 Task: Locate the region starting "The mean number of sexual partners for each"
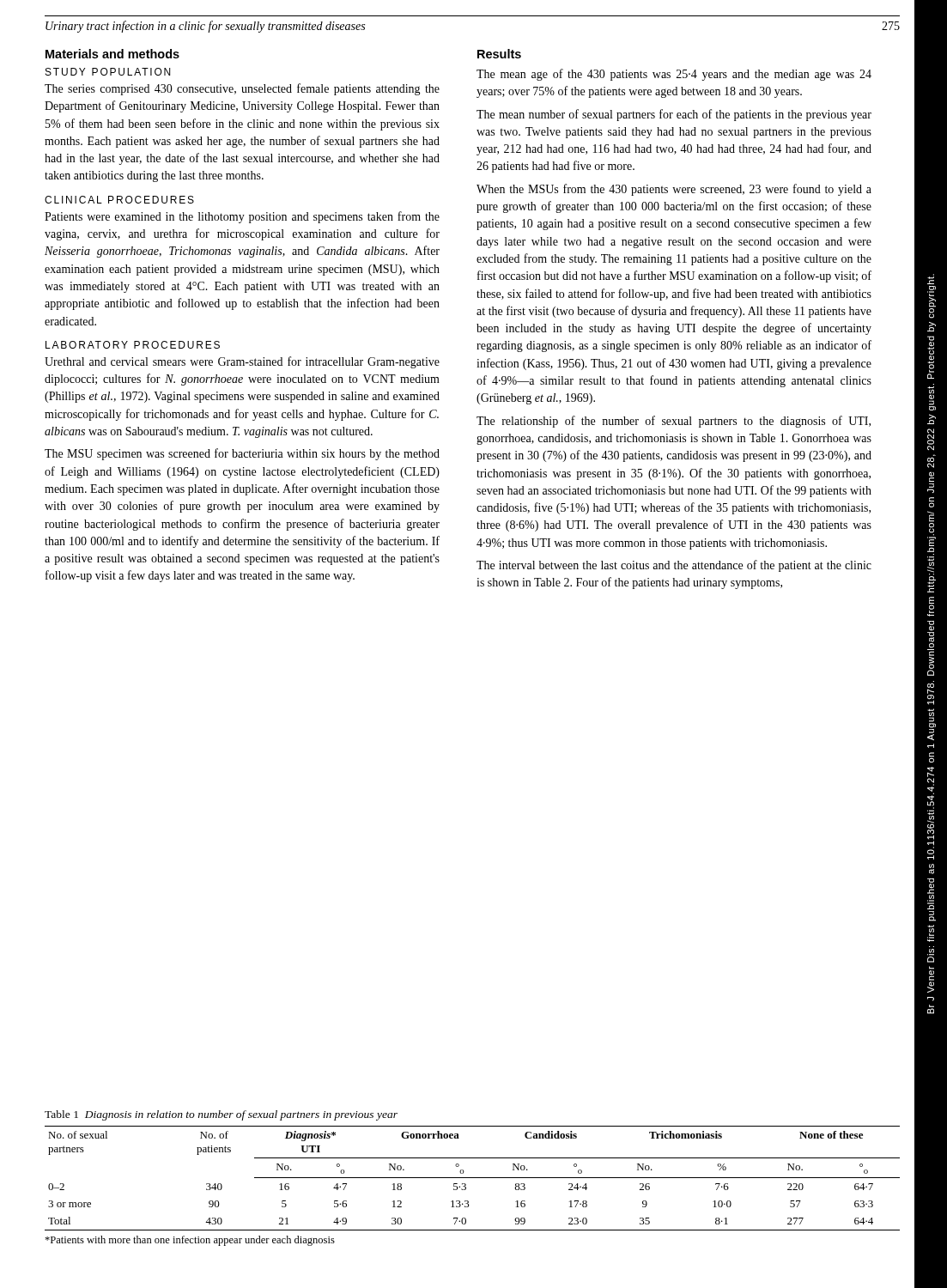pyautogui.click(x=674, y=140)
